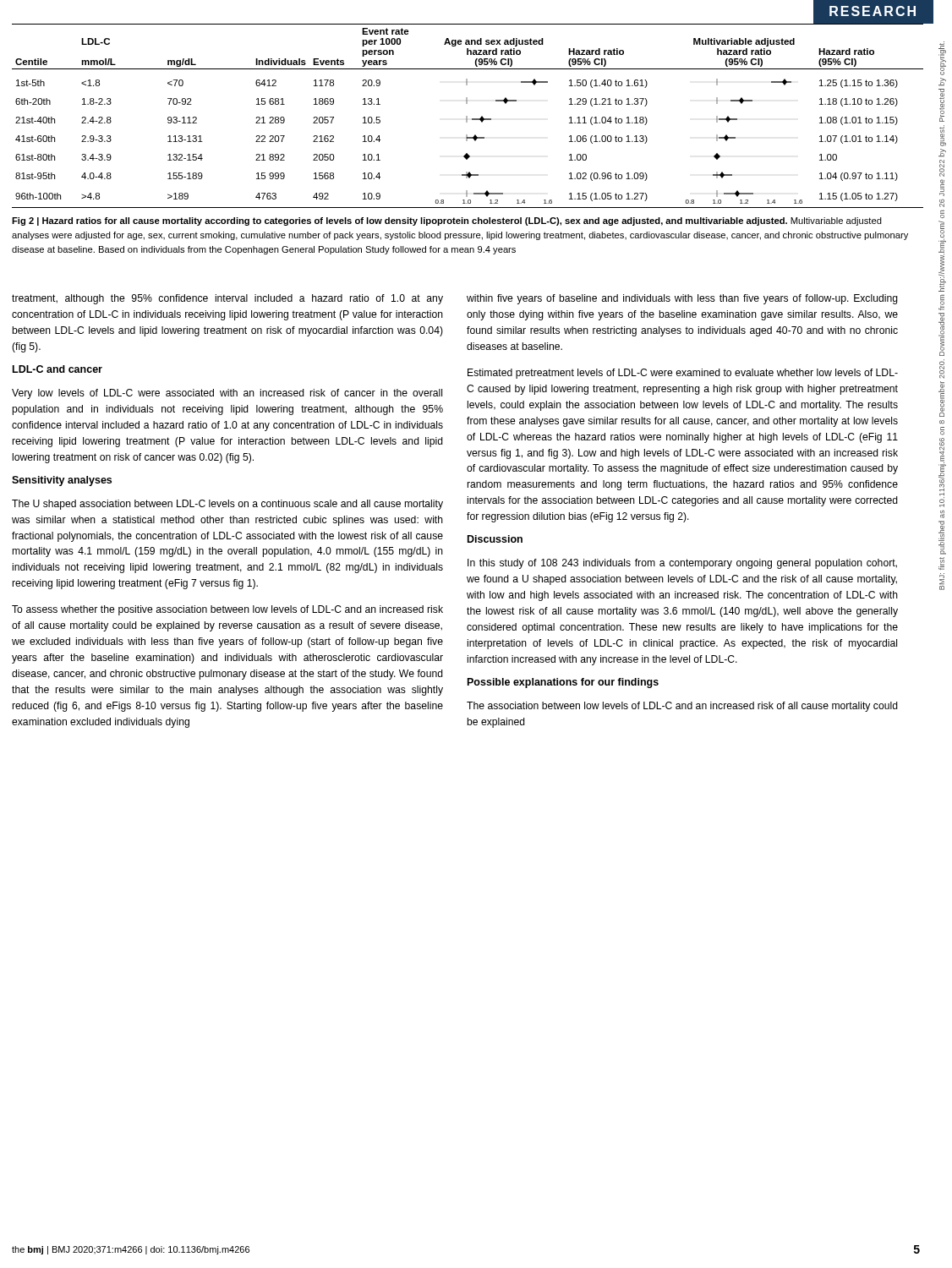Locate the text block starting "within five years of"

coord(682,323)
